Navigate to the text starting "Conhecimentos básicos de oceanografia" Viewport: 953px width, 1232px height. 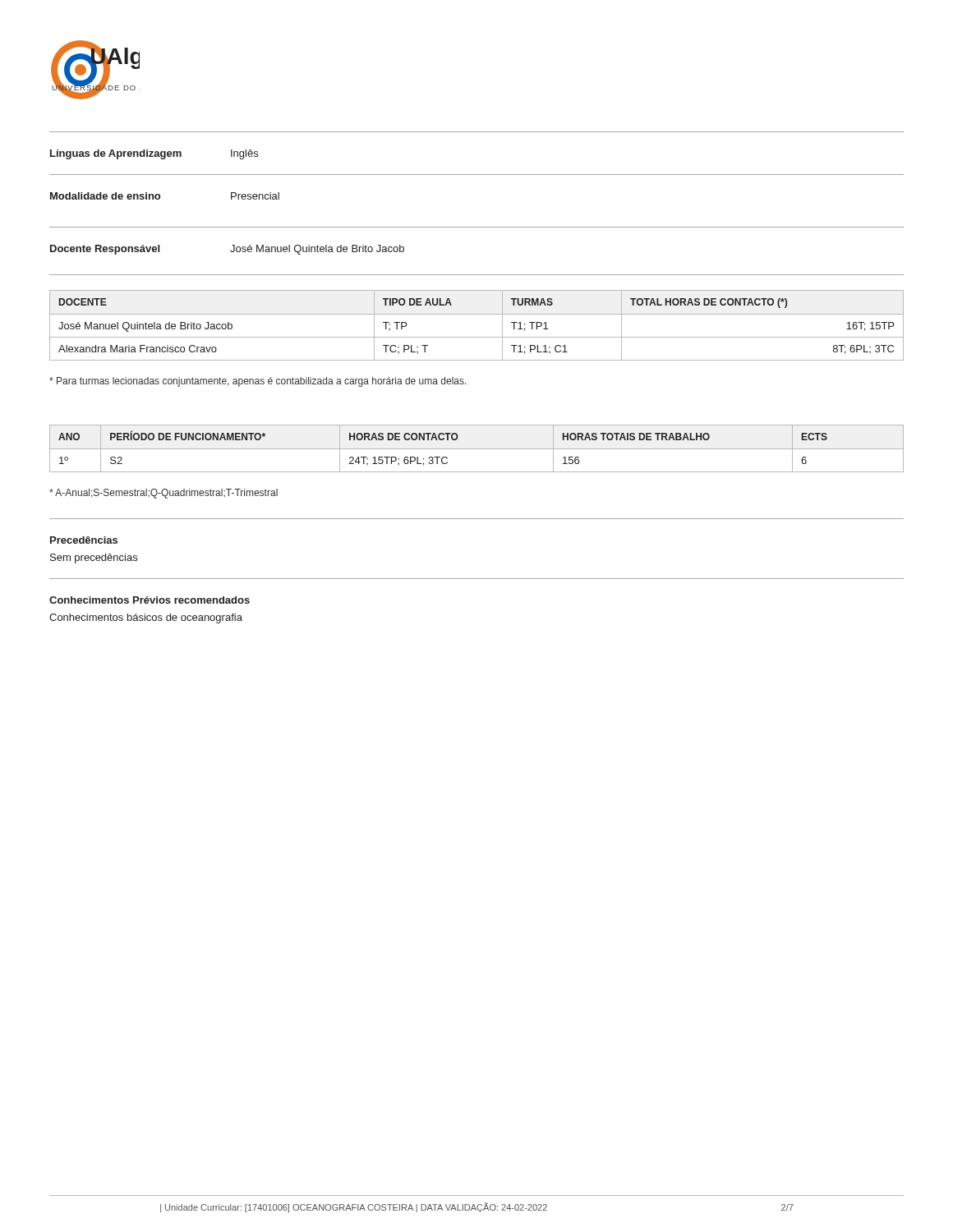pyautogui.click(x=146, y=617)
